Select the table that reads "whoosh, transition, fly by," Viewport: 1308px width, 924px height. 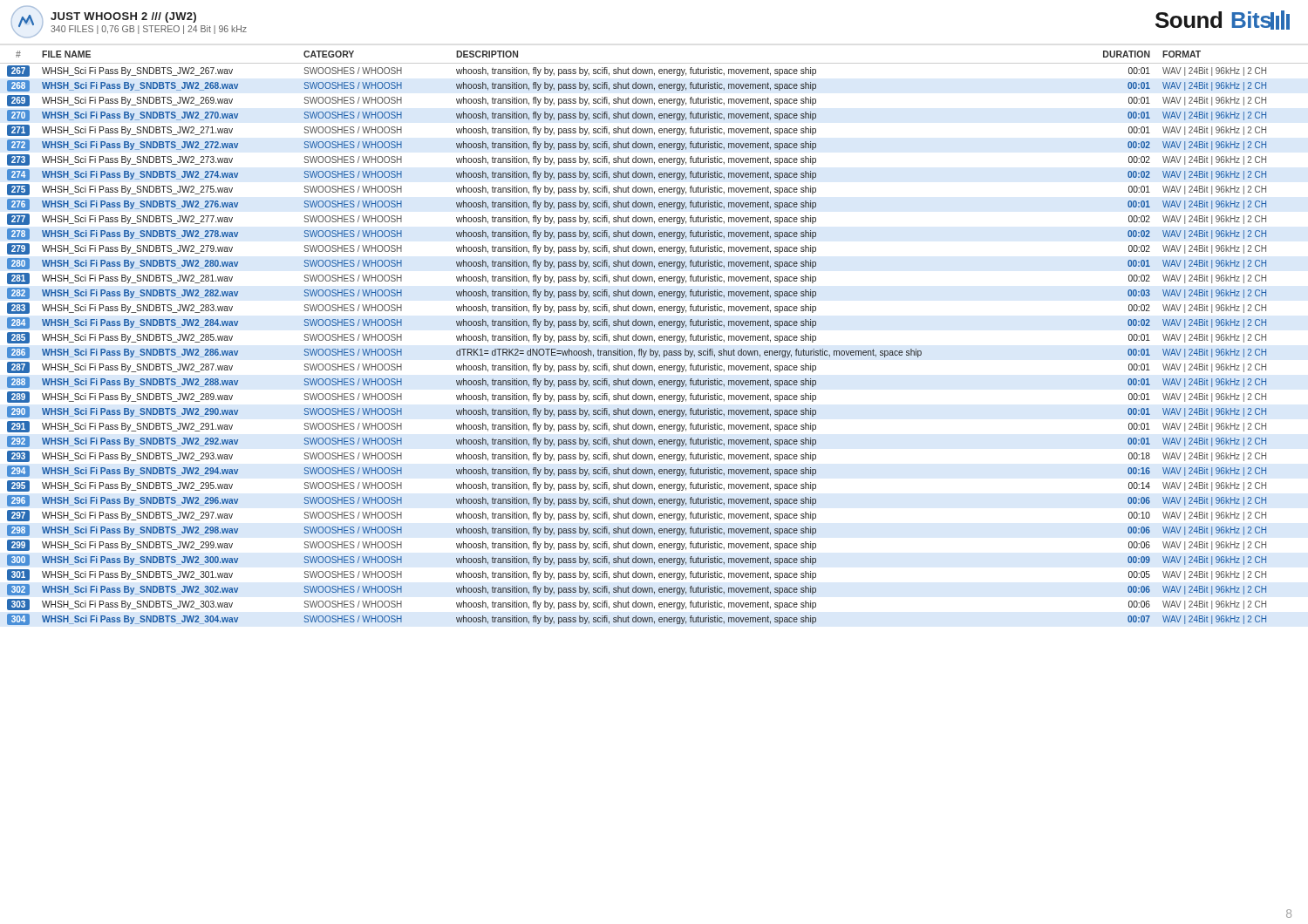tap(654, 474)
